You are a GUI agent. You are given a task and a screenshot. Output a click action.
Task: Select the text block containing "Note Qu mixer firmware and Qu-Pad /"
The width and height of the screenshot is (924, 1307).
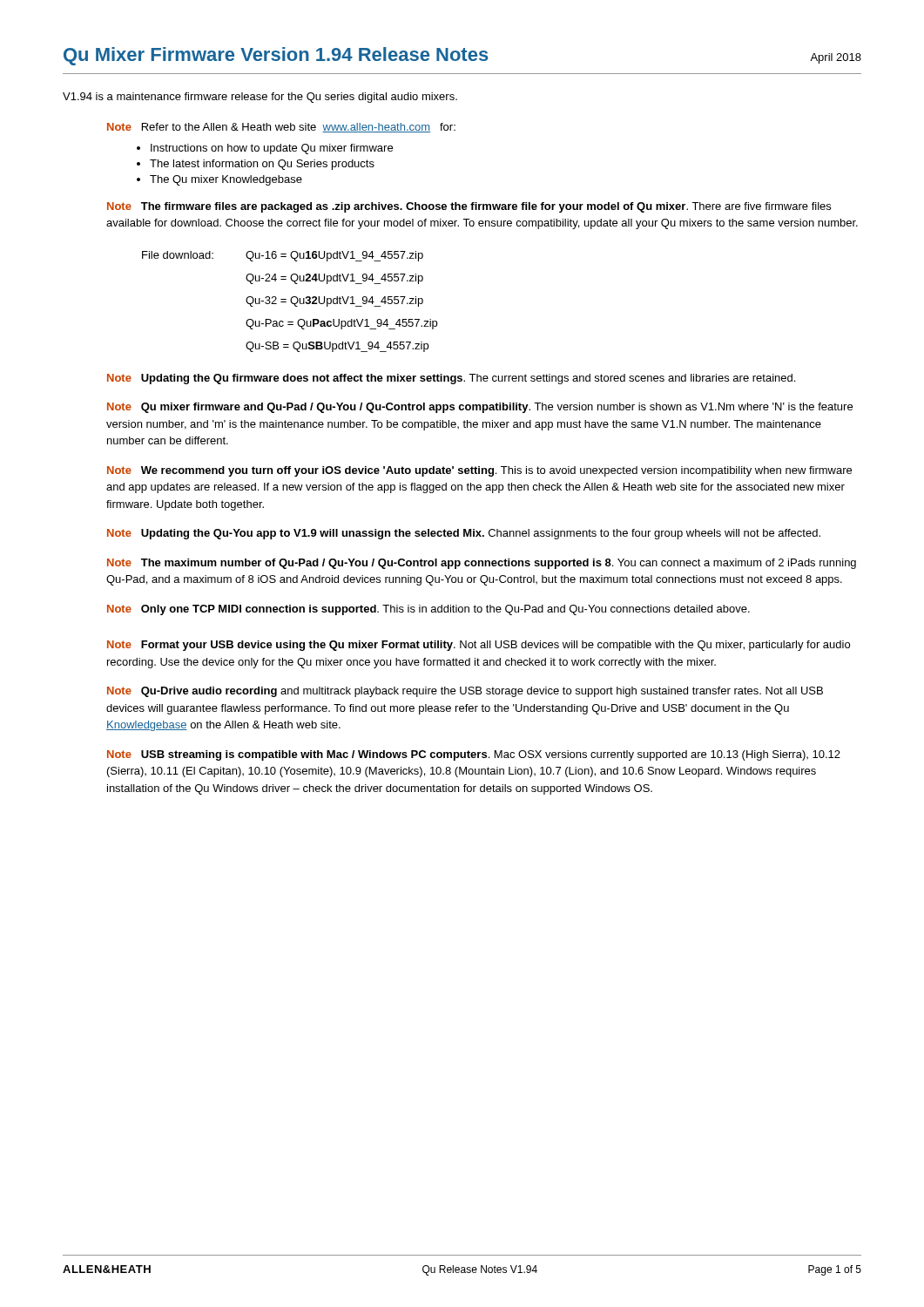click(x=480, y=423)
